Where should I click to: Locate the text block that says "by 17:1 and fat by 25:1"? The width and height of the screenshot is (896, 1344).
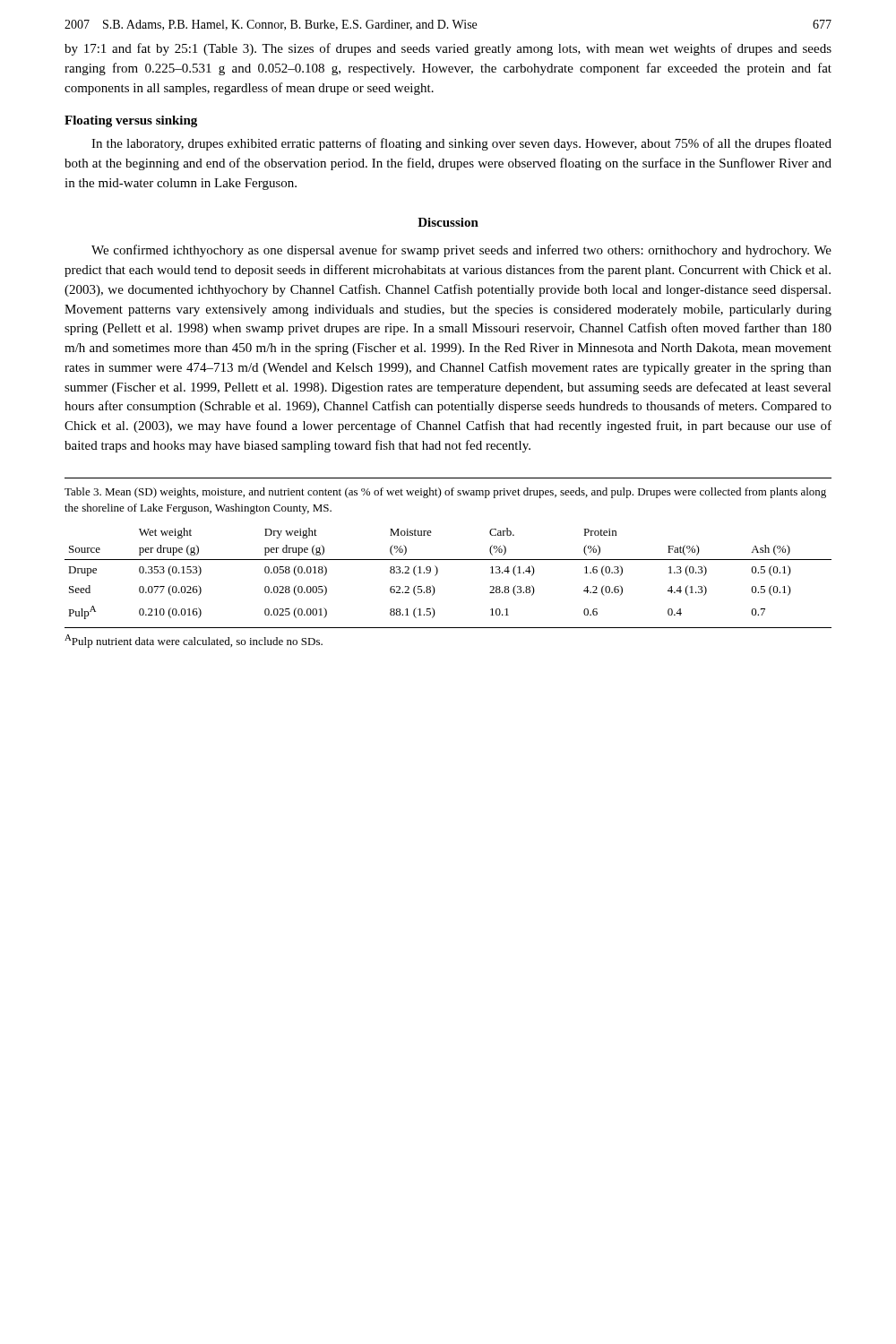click(x=448, y=69)
